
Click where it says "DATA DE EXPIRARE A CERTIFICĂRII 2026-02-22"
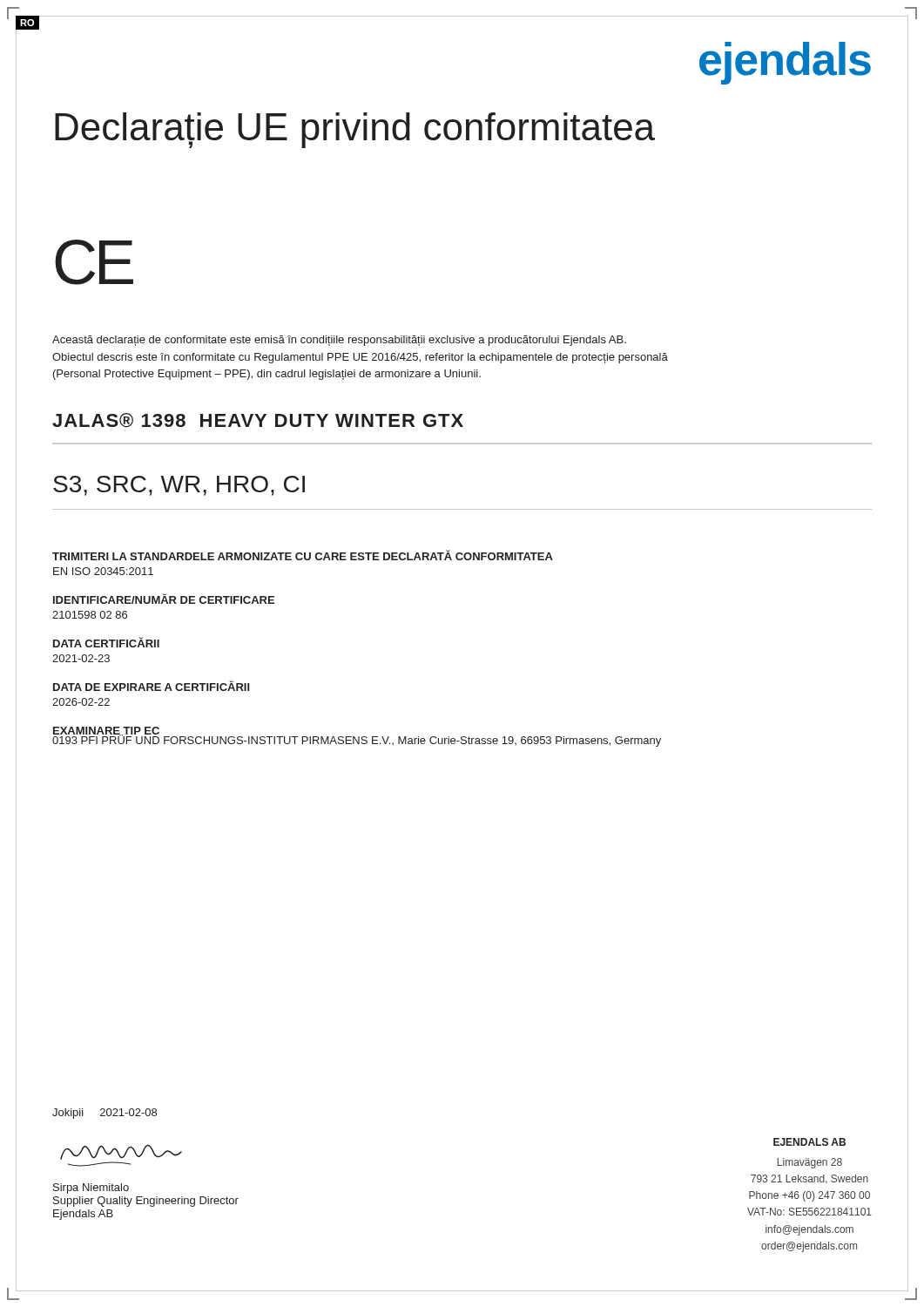pos(152,686)
